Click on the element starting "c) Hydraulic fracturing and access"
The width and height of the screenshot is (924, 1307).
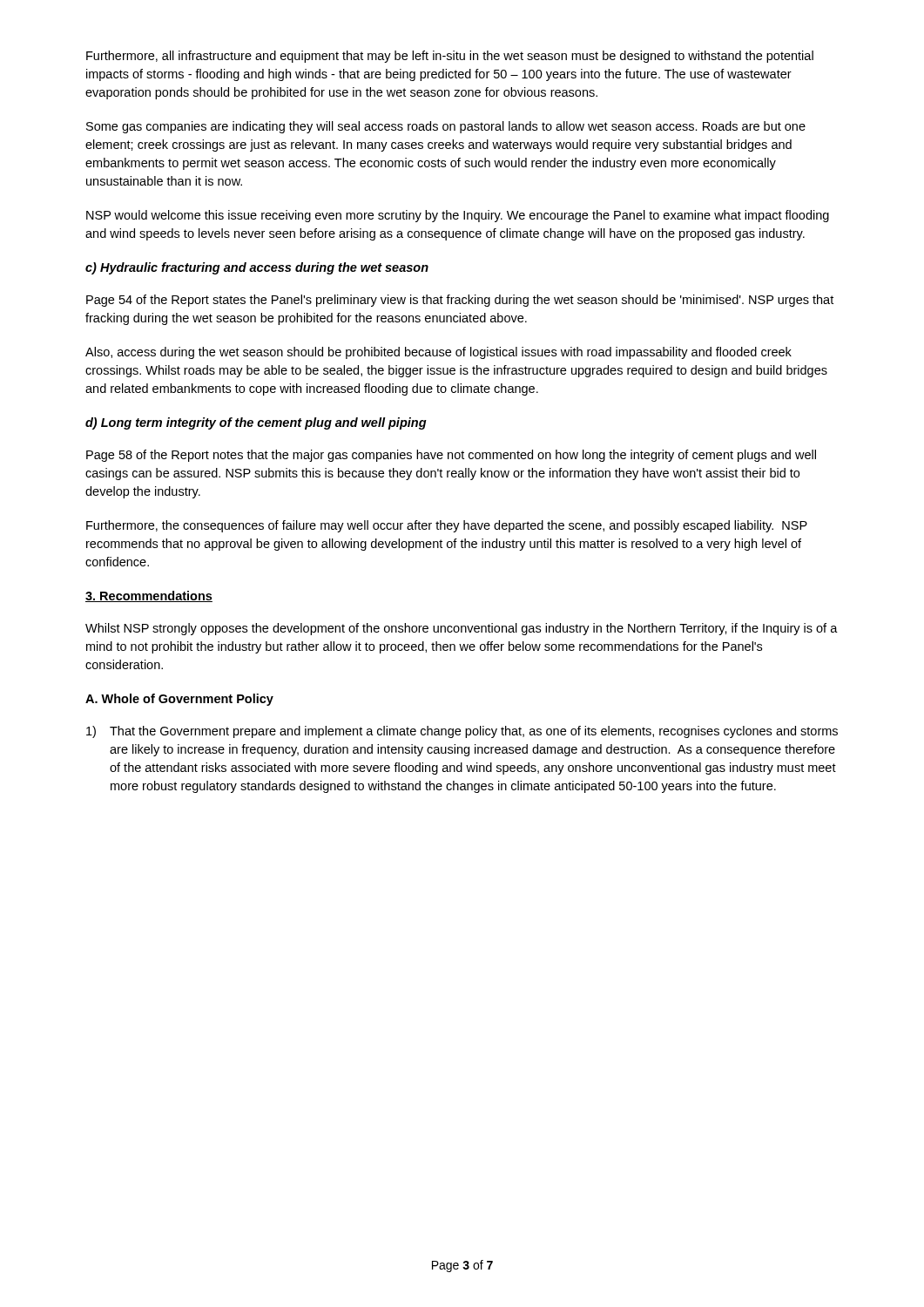(x=257, y=268)
